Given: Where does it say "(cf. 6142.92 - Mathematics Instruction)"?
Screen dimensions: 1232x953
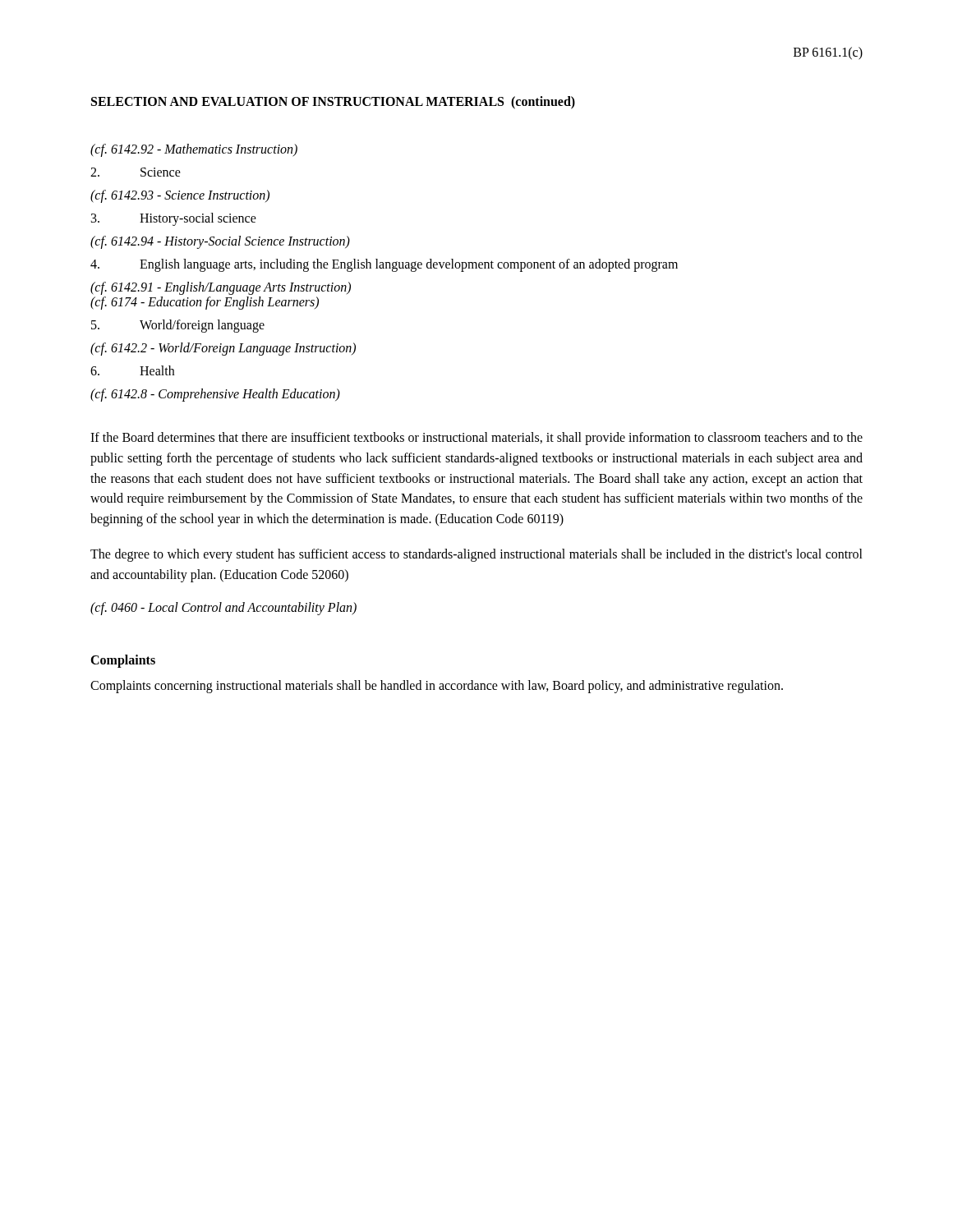Looking at the screenshot, I should pos(194,149).
